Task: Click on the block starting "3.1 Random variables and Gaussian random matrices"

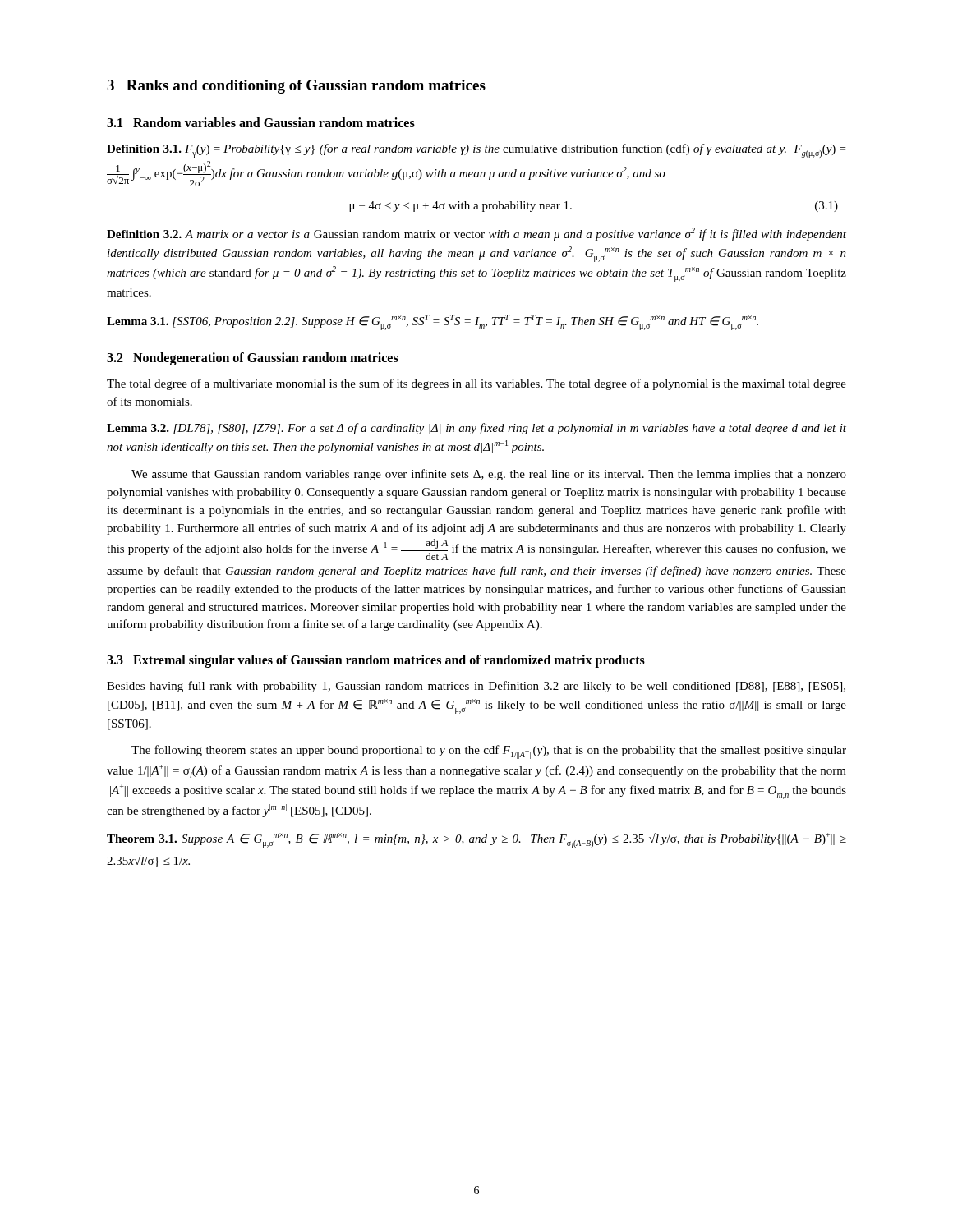Action: click(x=261, y=122)
